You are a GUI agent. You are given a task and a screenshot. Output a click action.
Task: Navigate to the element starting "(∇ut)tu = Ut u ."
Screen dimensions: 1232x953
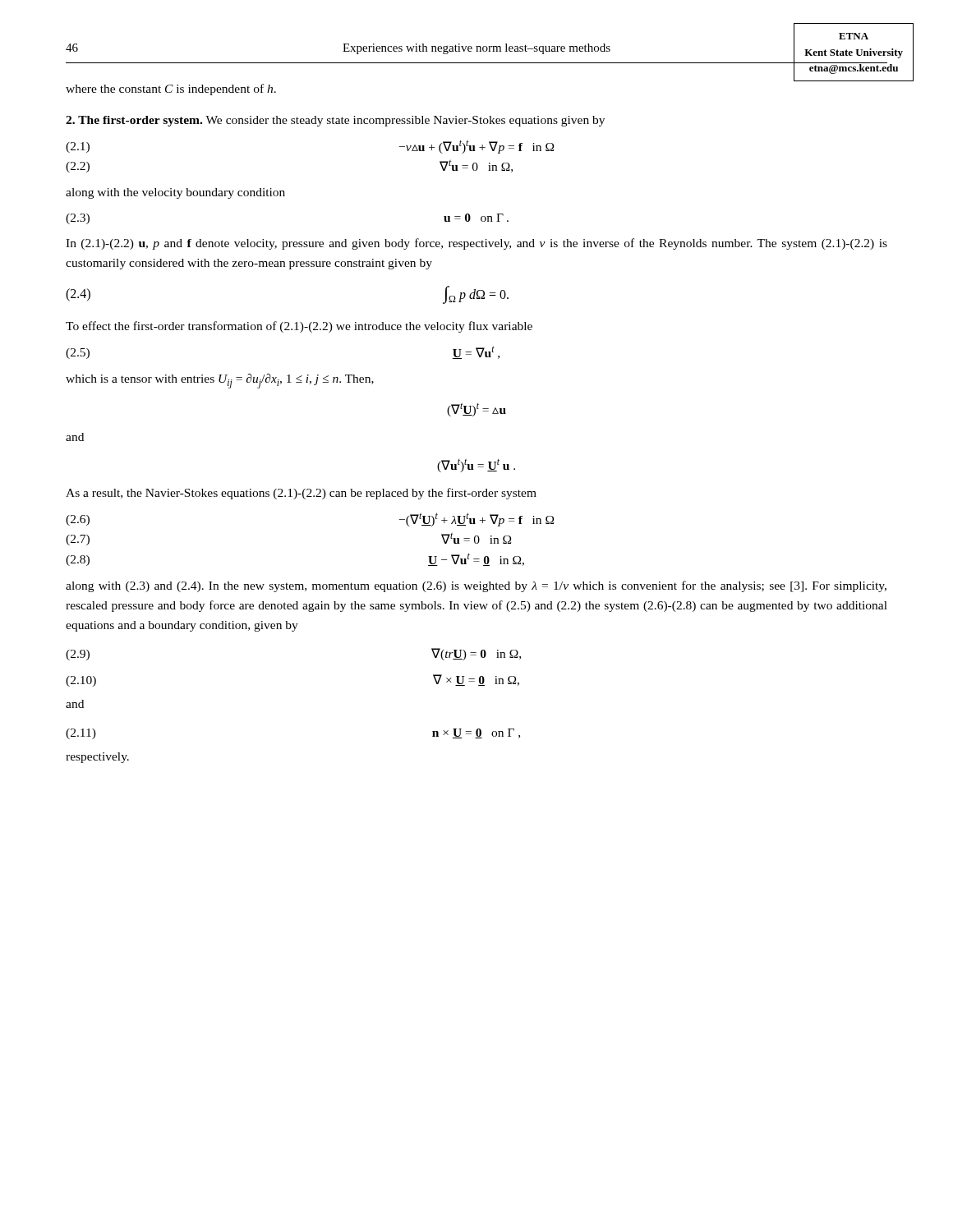476,465
